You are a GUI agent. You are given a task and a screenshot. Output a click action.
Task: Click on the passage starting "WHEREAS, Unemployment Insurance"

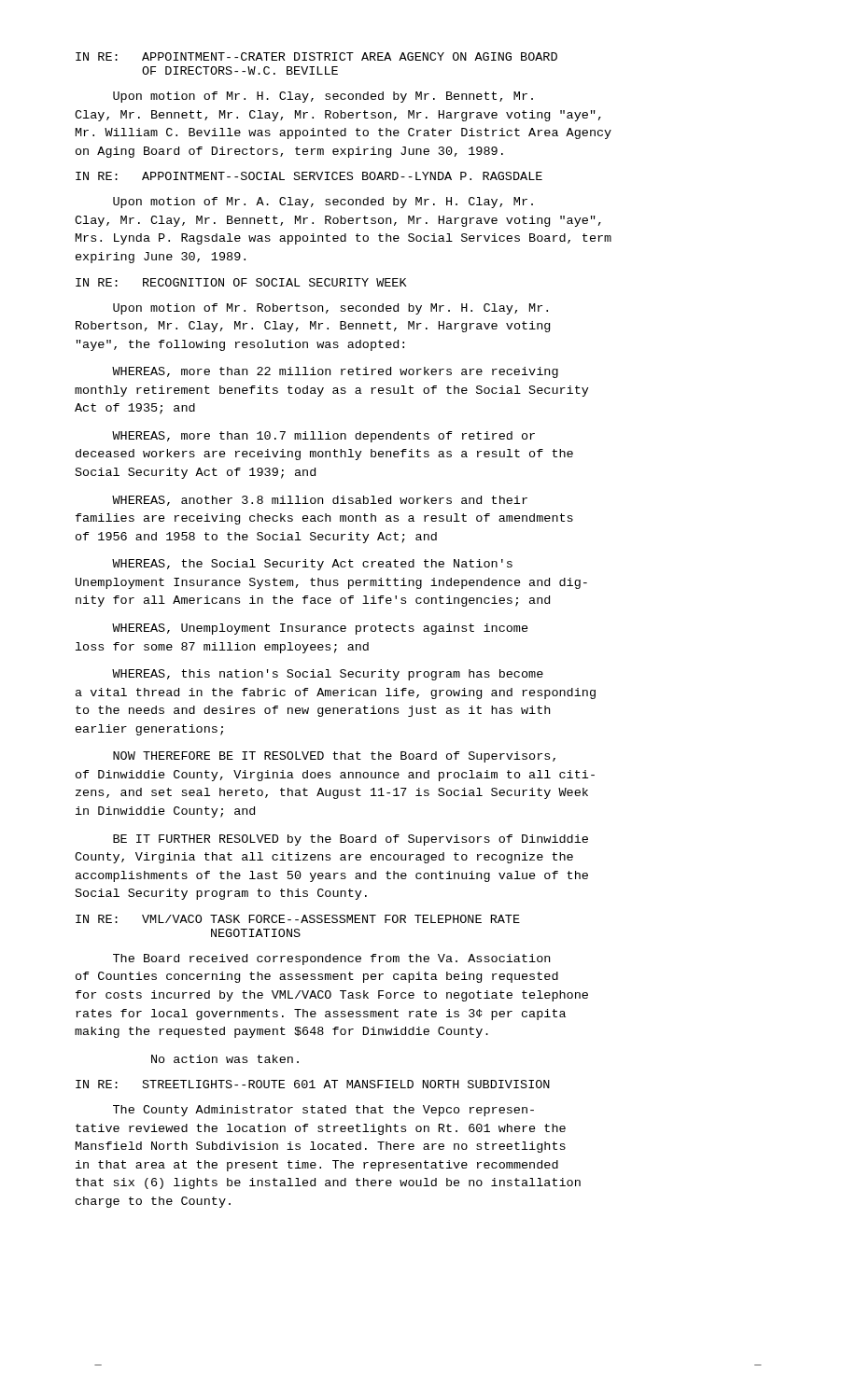428,638
